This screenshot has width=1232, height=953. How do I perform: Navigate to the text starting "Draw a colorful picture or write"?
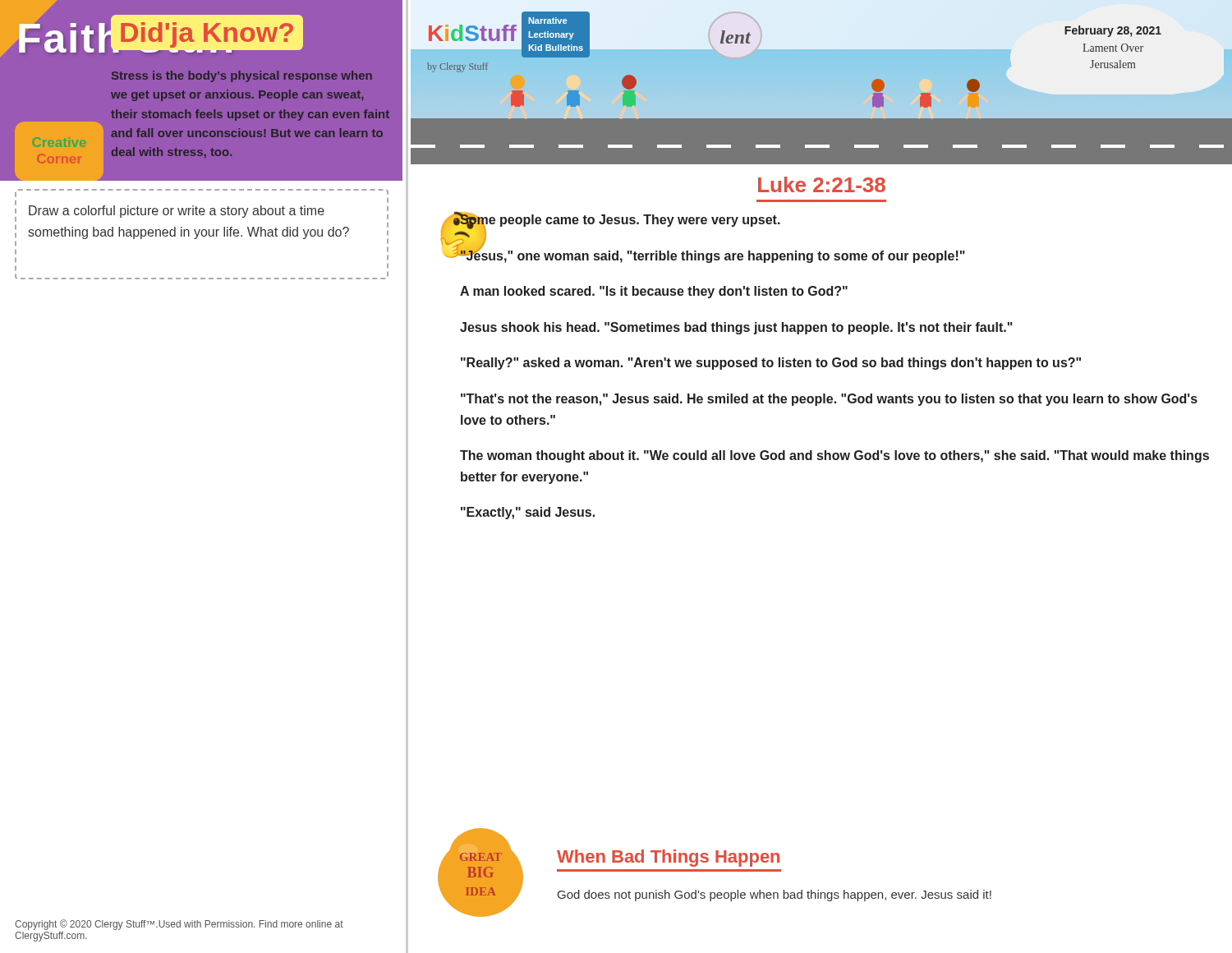click(202, 221)
